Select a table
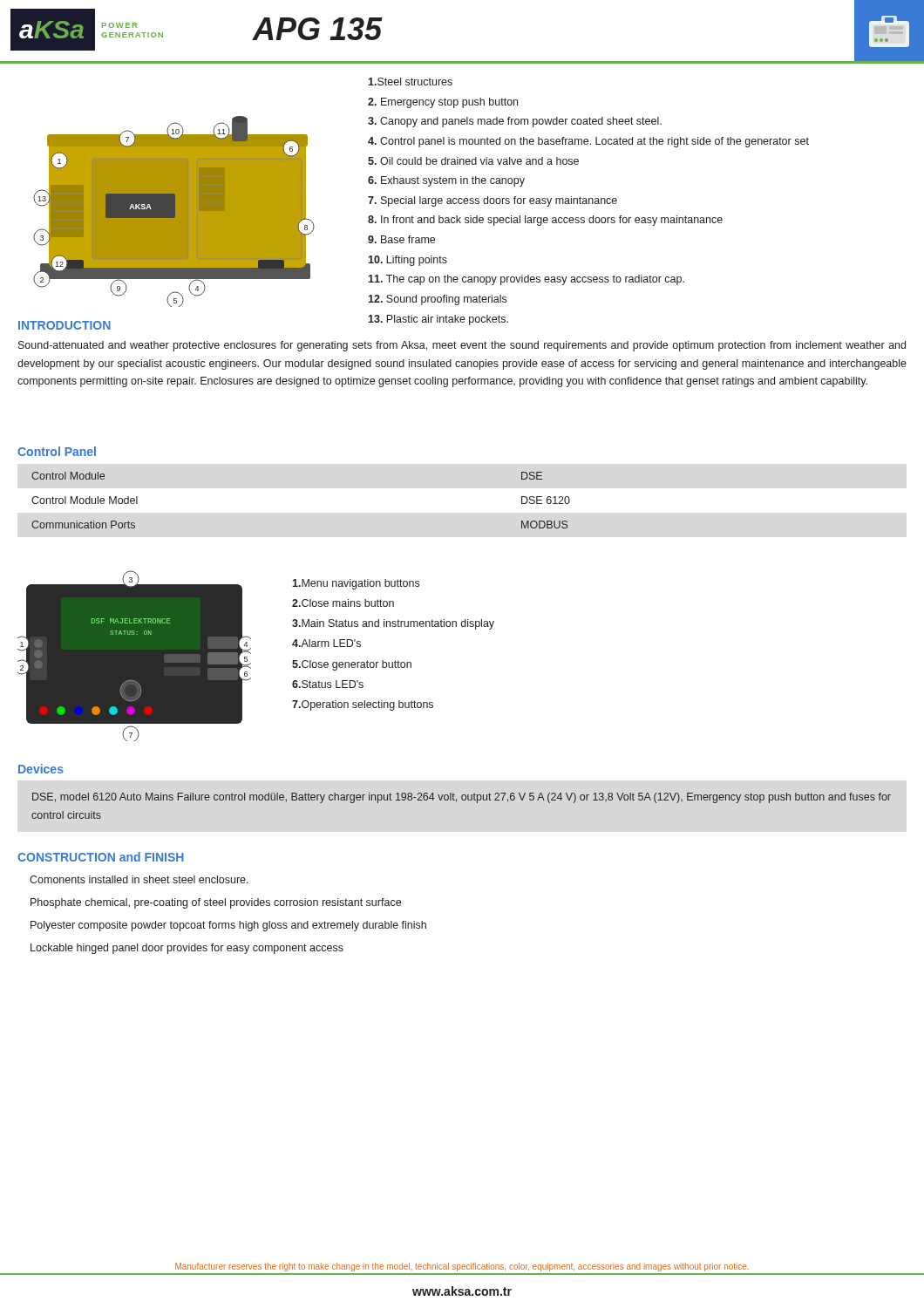 point(462,501)
